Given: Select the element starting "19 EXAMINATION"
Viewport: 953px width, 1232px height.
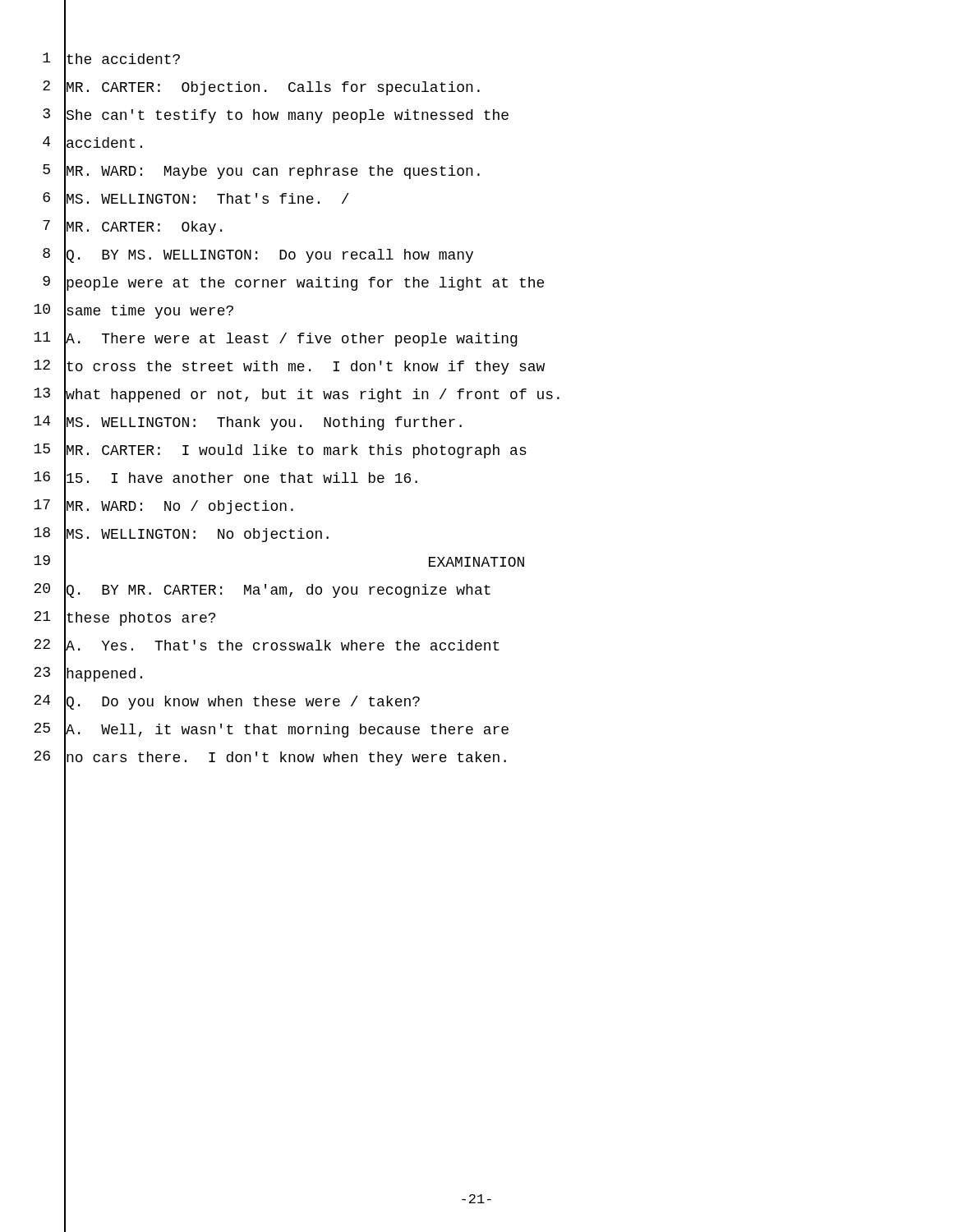Looking at the screenshot, I should (x=476, y=563).
